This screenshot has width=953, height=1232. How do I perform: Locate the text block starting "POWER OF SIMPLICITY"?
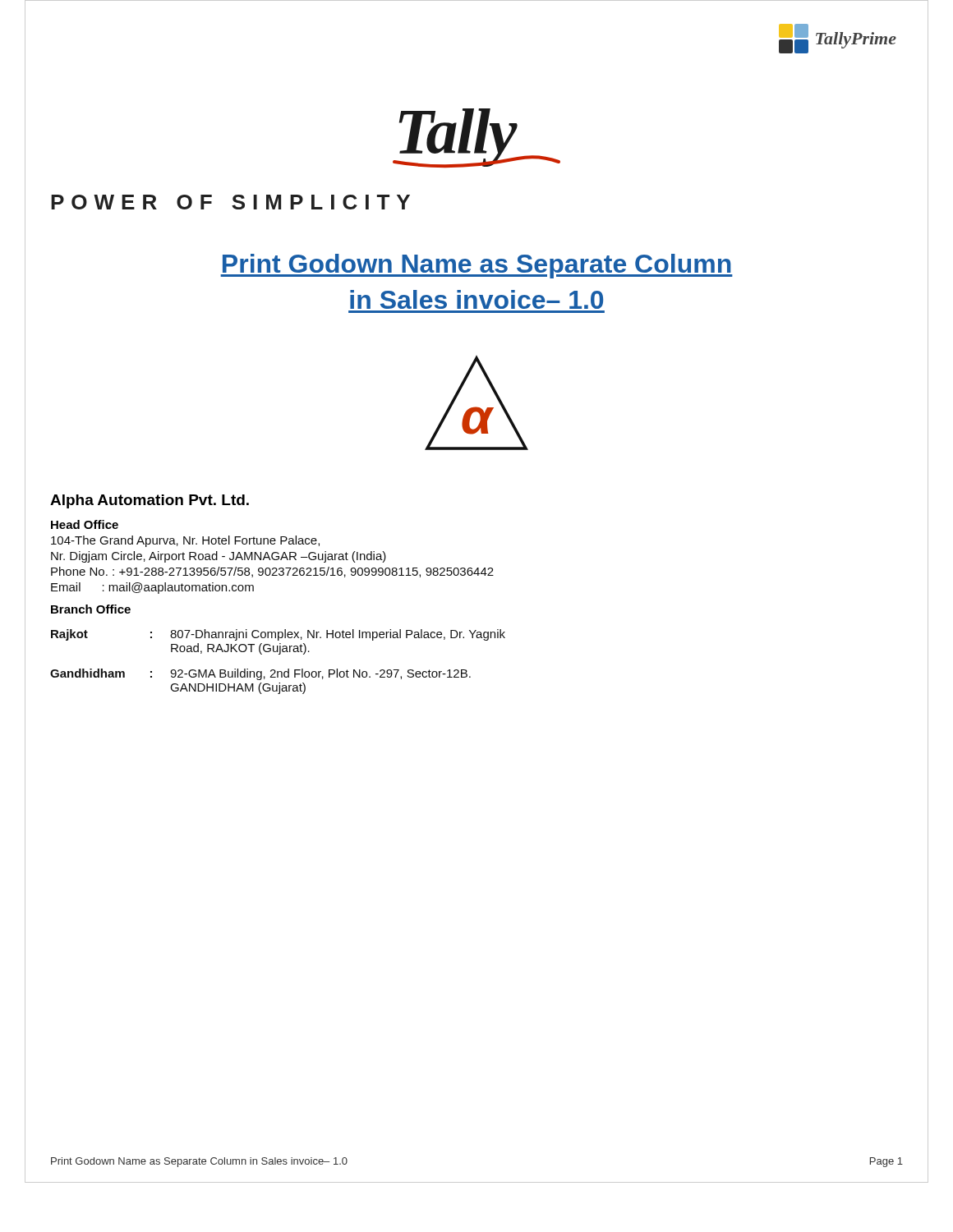point(234,202)
